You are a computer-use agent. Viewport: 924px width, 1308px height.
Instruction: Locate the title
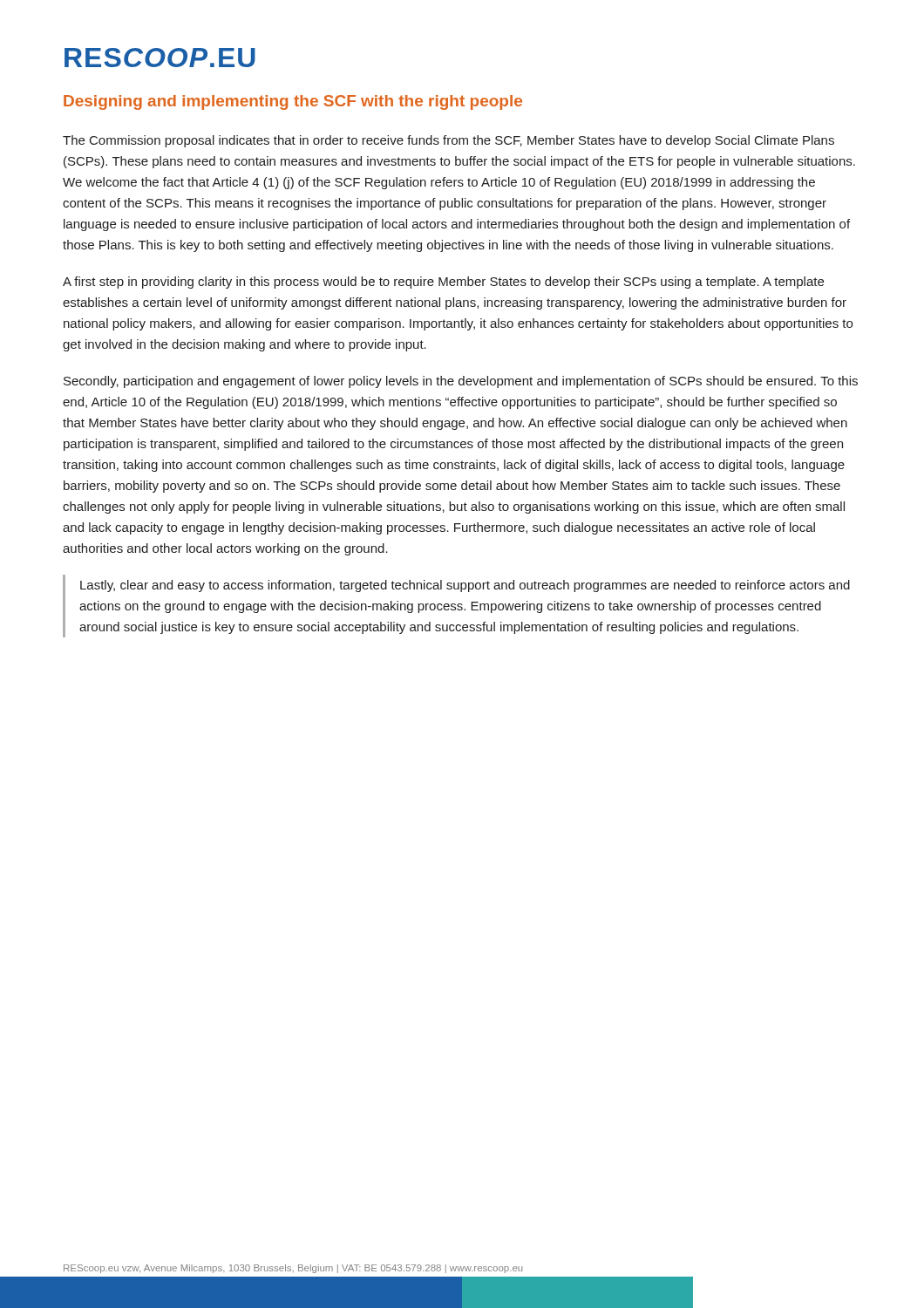[x=160, y=58]
